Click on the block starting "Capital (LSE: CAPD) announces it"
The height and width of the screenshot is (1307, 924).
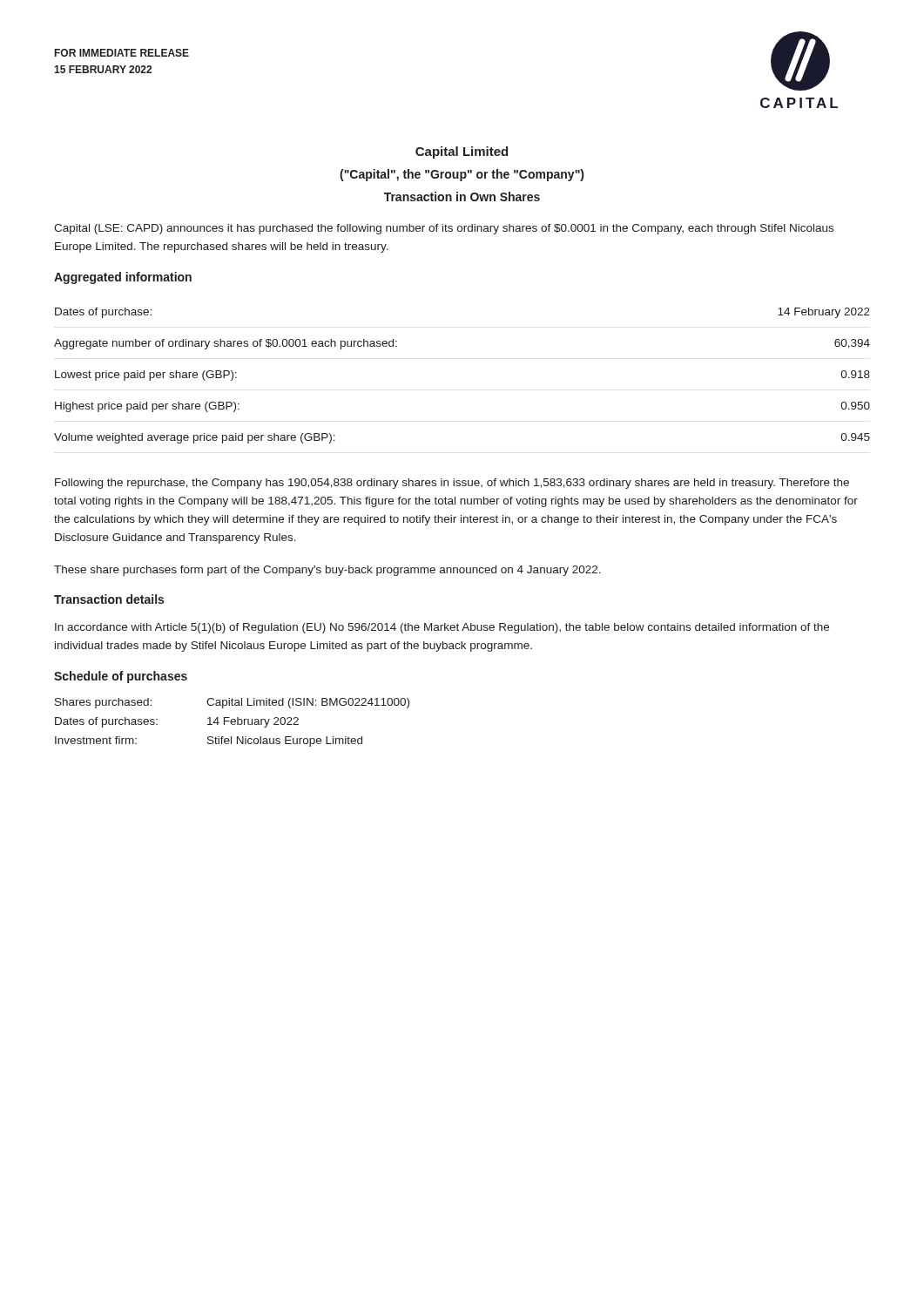click(x=444, y=237)
